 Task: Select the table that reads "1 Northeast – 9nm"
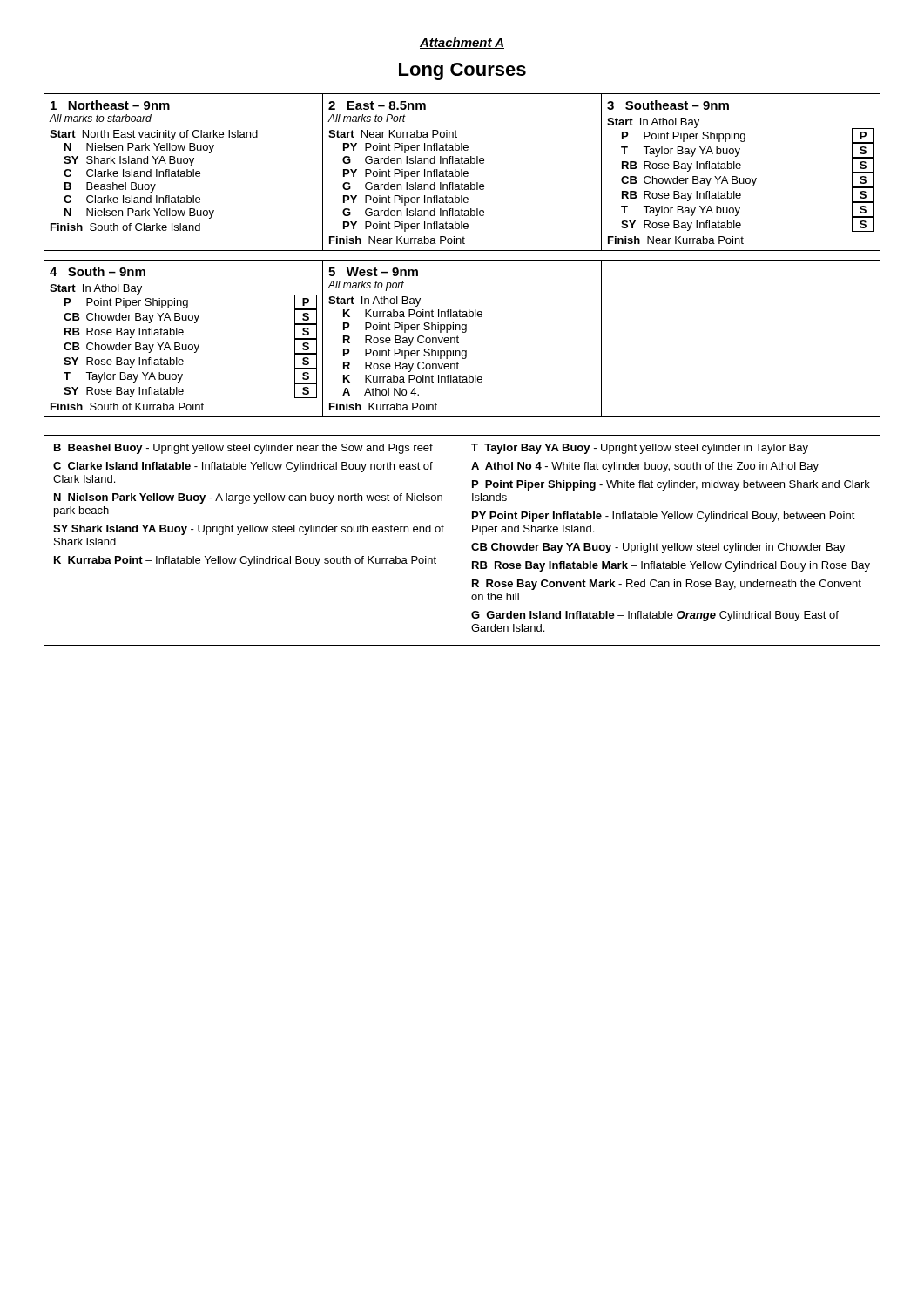(x=462, y=172)
